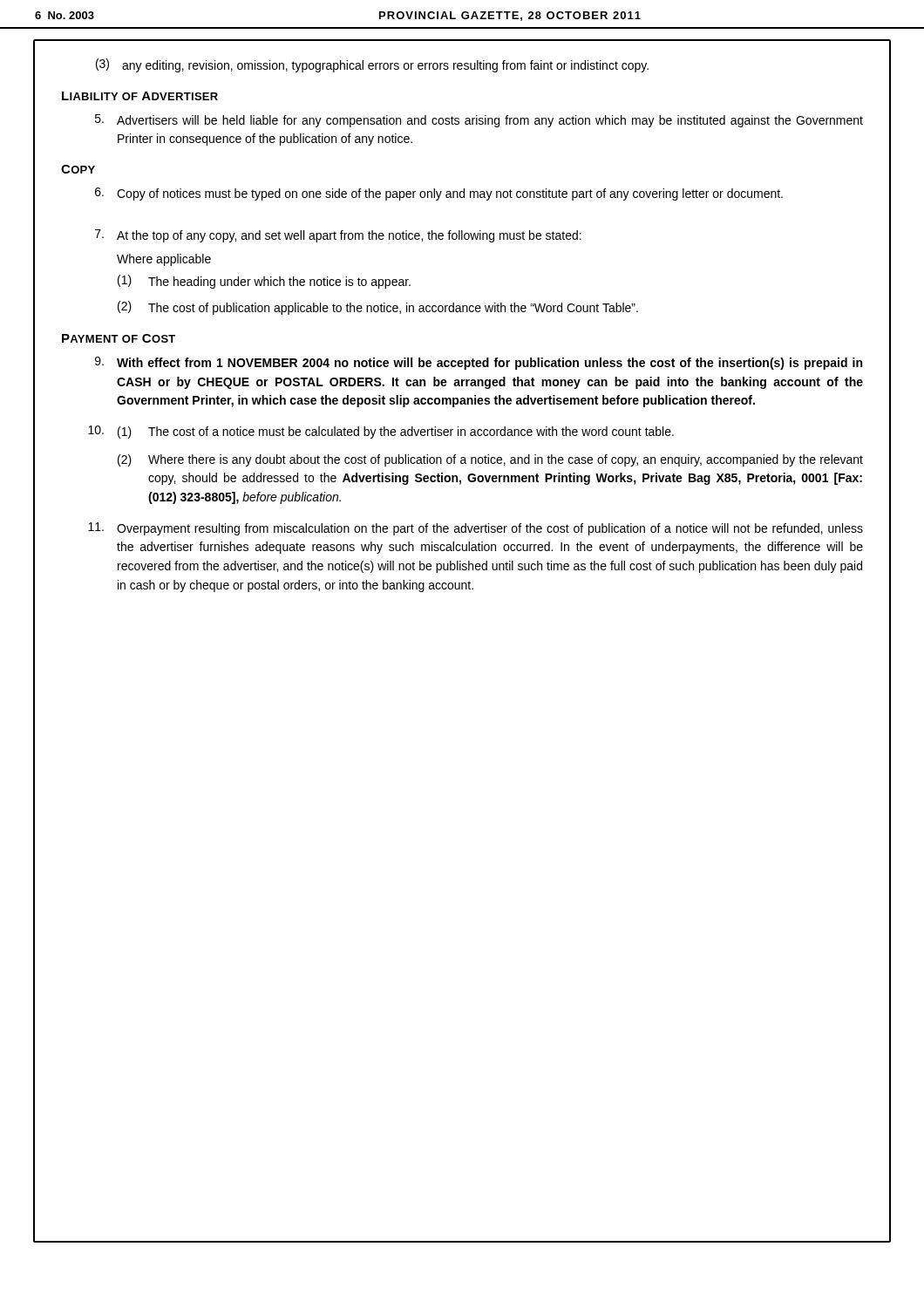This screenshot has width=924, height=1308.
Task: Find the list item with the text "10. (1) The cost of"
Action: pos(462,467)
